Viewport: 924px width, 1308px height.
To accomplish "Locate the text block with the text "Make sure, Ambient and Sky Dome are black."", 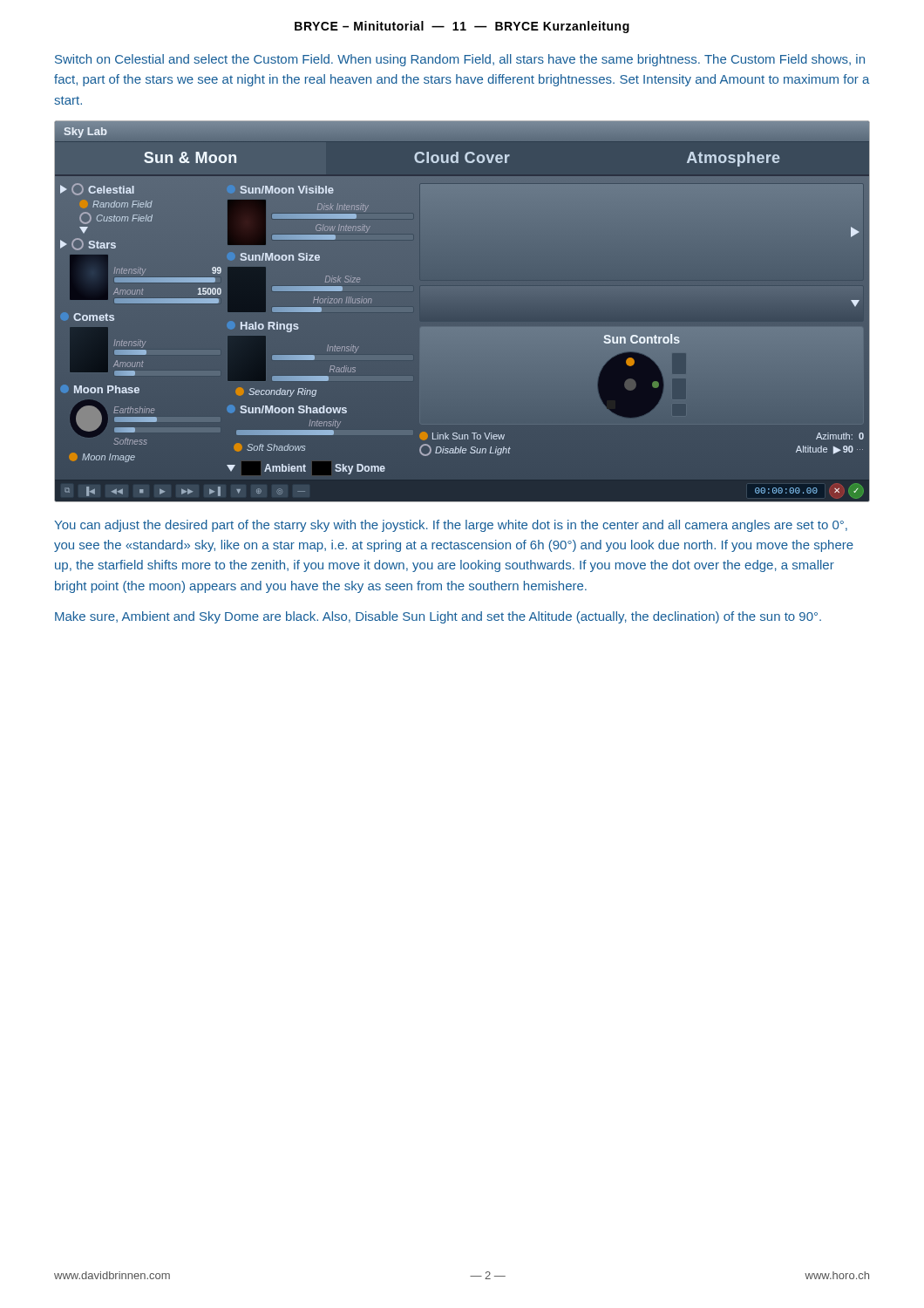I will [438, 616].
